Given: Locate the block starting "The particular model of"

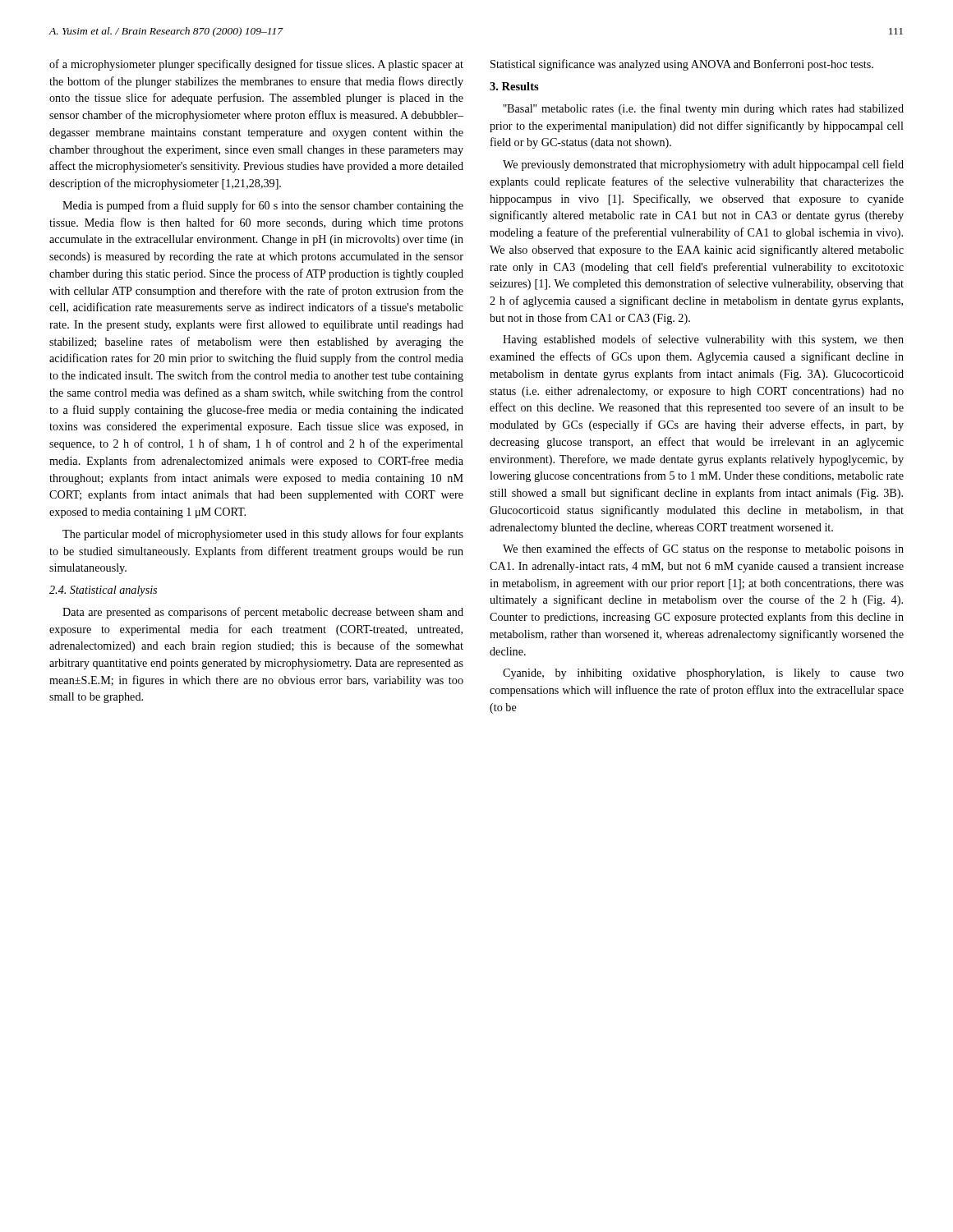Looking at the screenshot, I should pyautogui.click(x=256, y=551).
